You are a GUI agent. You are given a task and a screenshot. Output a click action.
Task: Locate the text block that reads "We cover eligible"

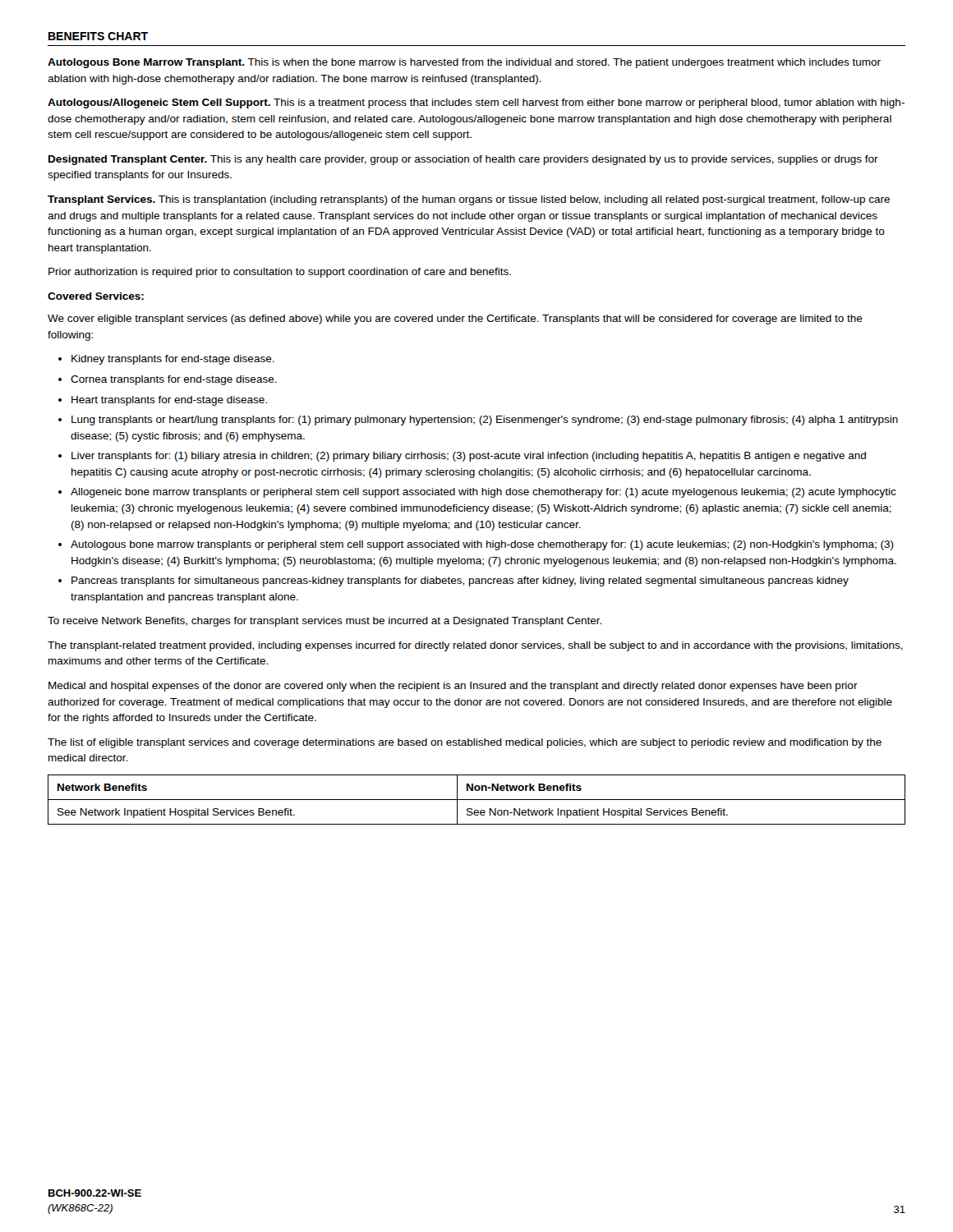476,327
